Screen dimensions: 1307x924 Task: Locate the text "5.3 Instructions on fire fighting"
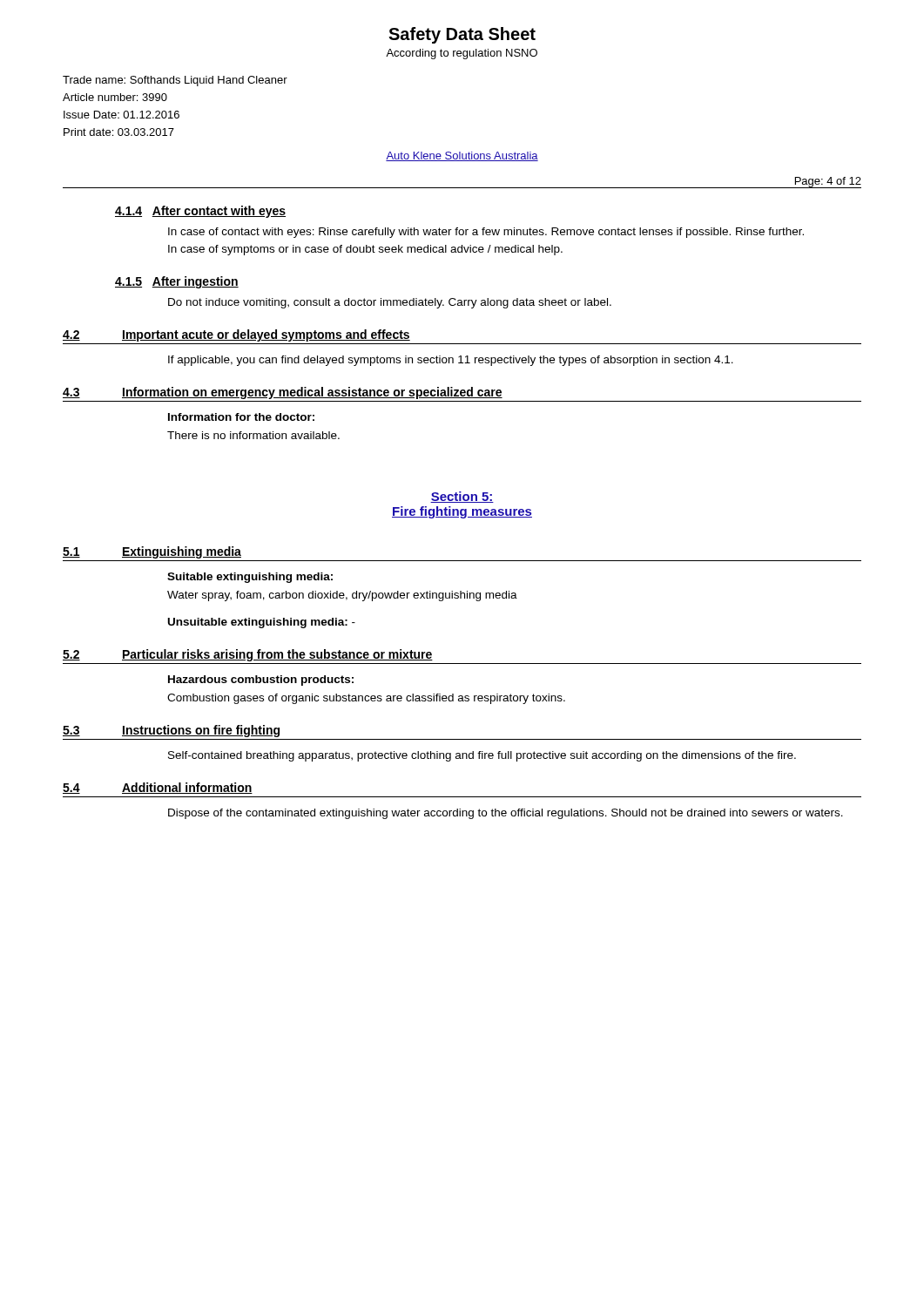pyautogui.click(x=172, y=730)
